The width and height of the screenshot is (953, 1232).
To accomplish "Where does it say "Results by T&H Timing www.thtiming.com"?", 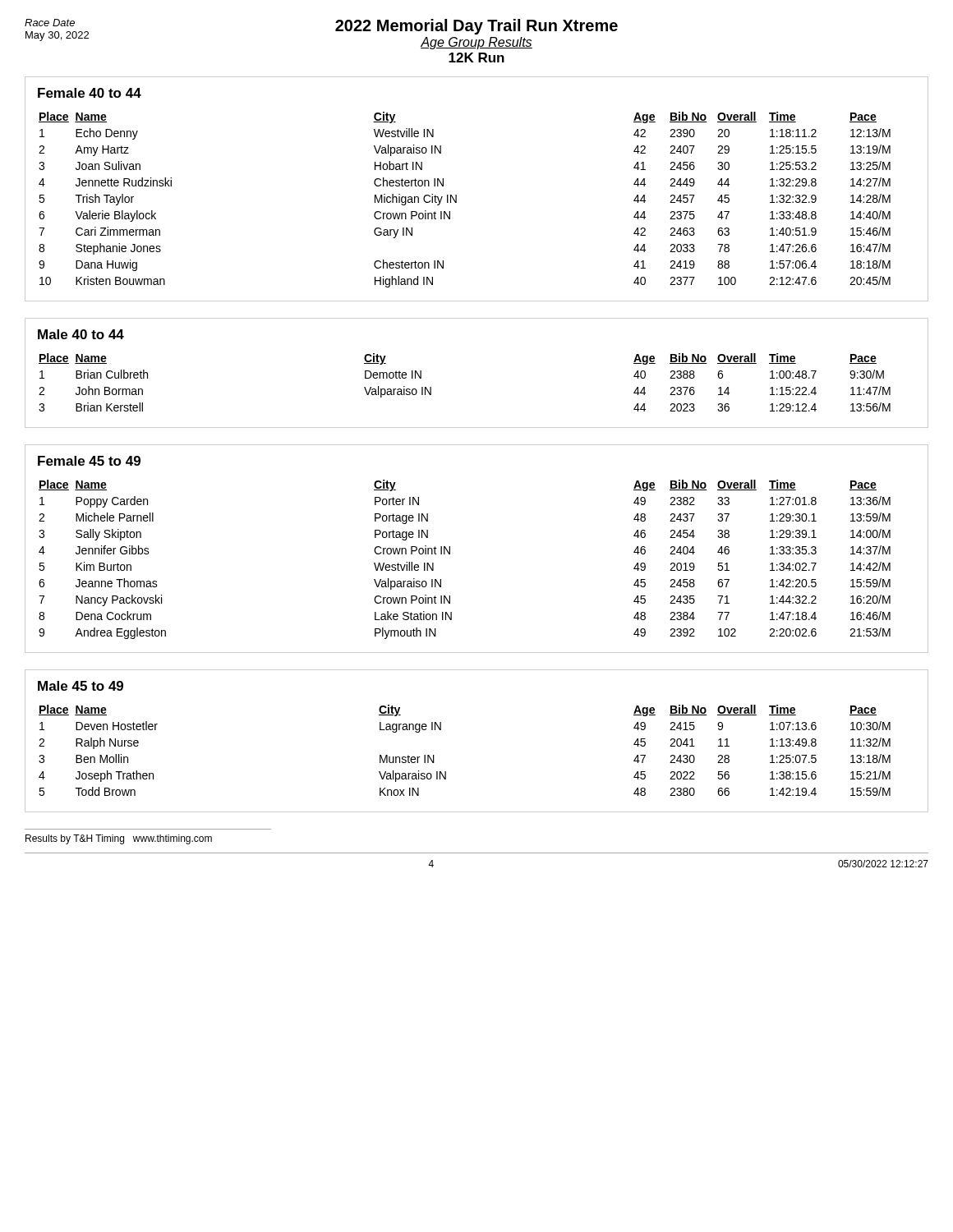I will click(x=119, y=839).
